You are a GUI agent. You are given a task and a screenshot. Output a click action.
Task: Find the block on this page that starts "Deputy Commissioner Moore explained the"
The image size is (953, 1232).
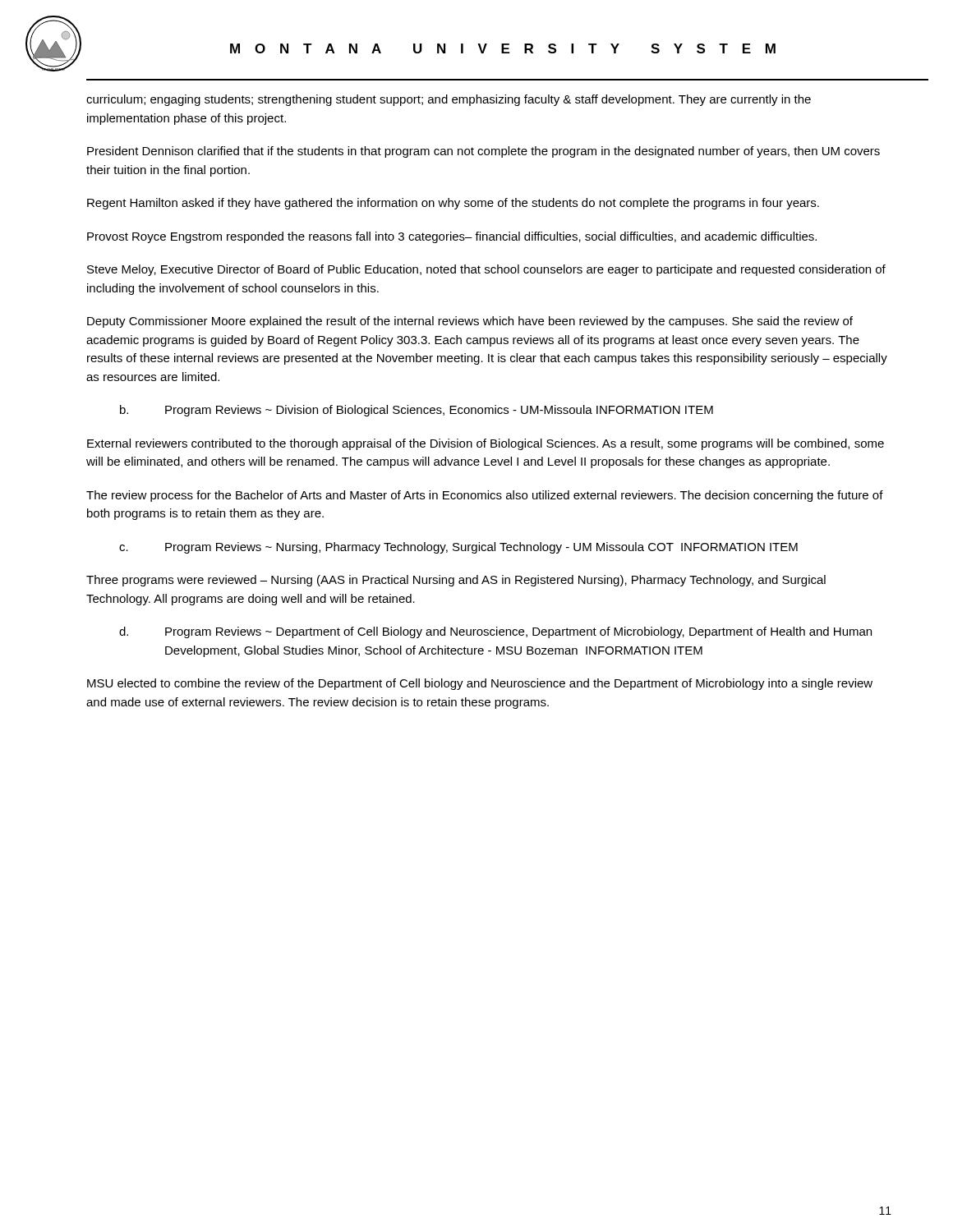pos(487,348)
